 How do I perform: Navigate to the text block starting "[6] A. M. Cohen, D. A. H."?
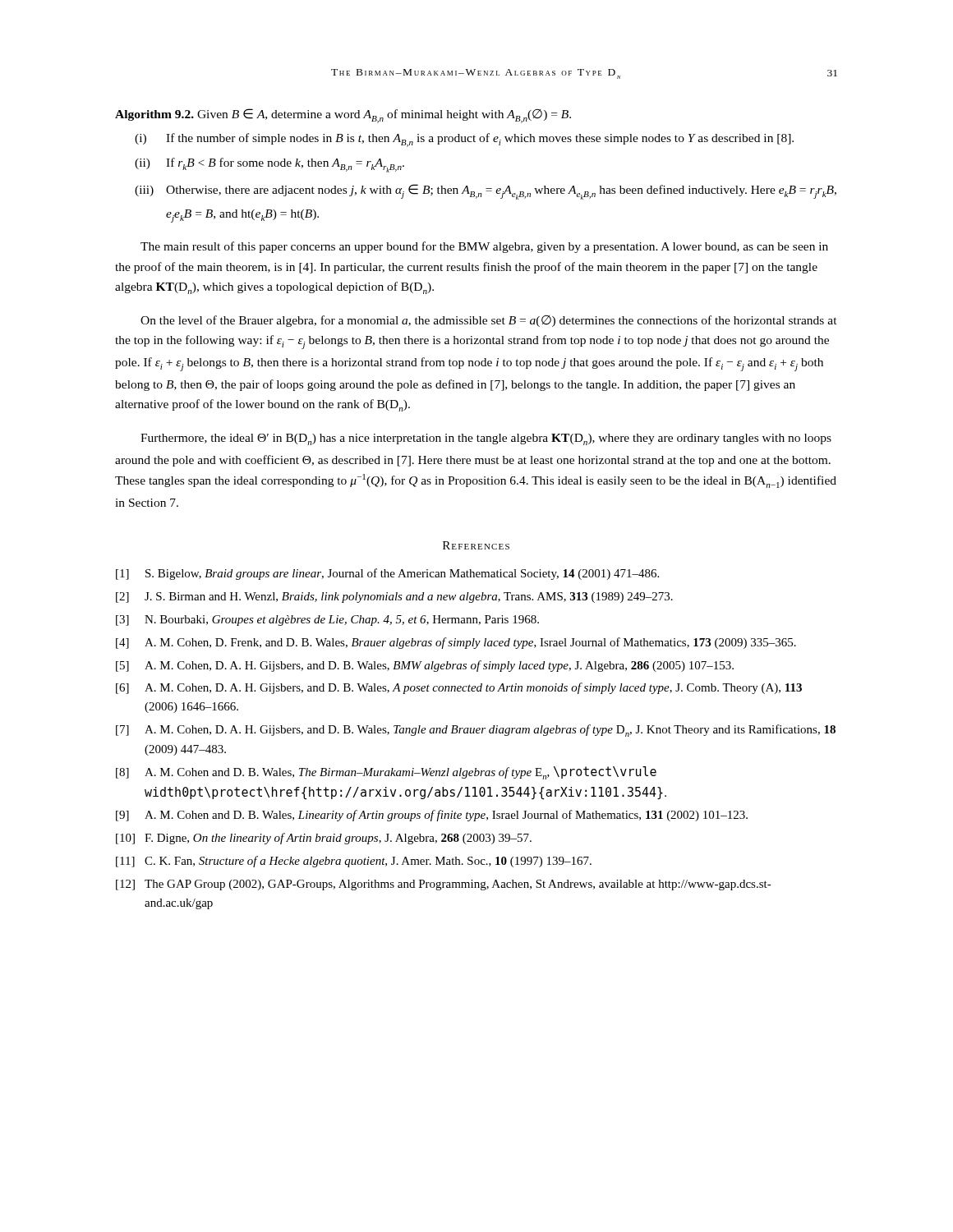click(476, 697)
